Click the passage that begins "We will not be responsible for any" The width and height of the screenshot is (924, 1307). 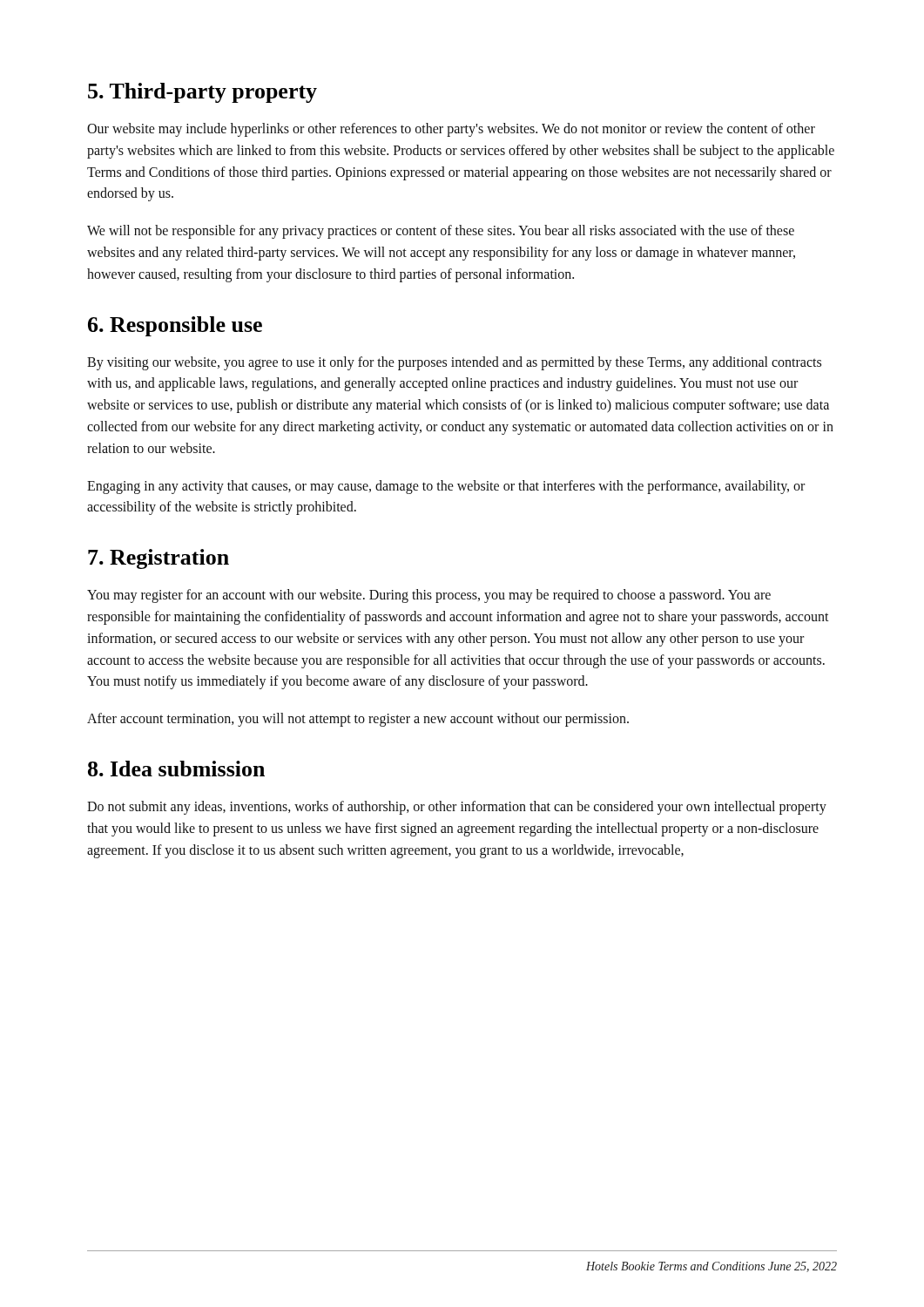442,252
